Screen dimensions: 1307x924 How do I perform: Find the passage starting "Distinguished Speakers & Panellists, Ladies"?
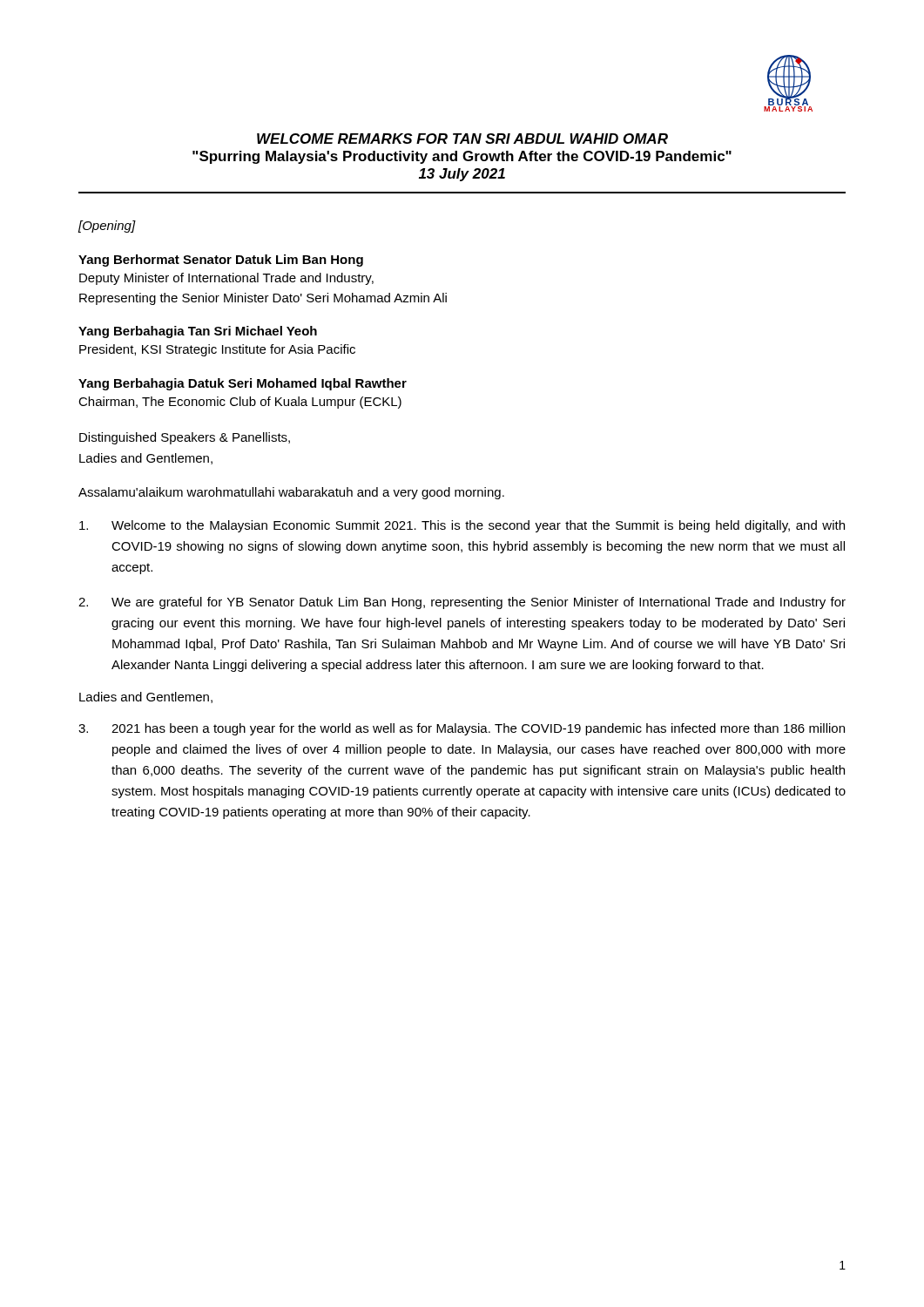coord(185,447)
